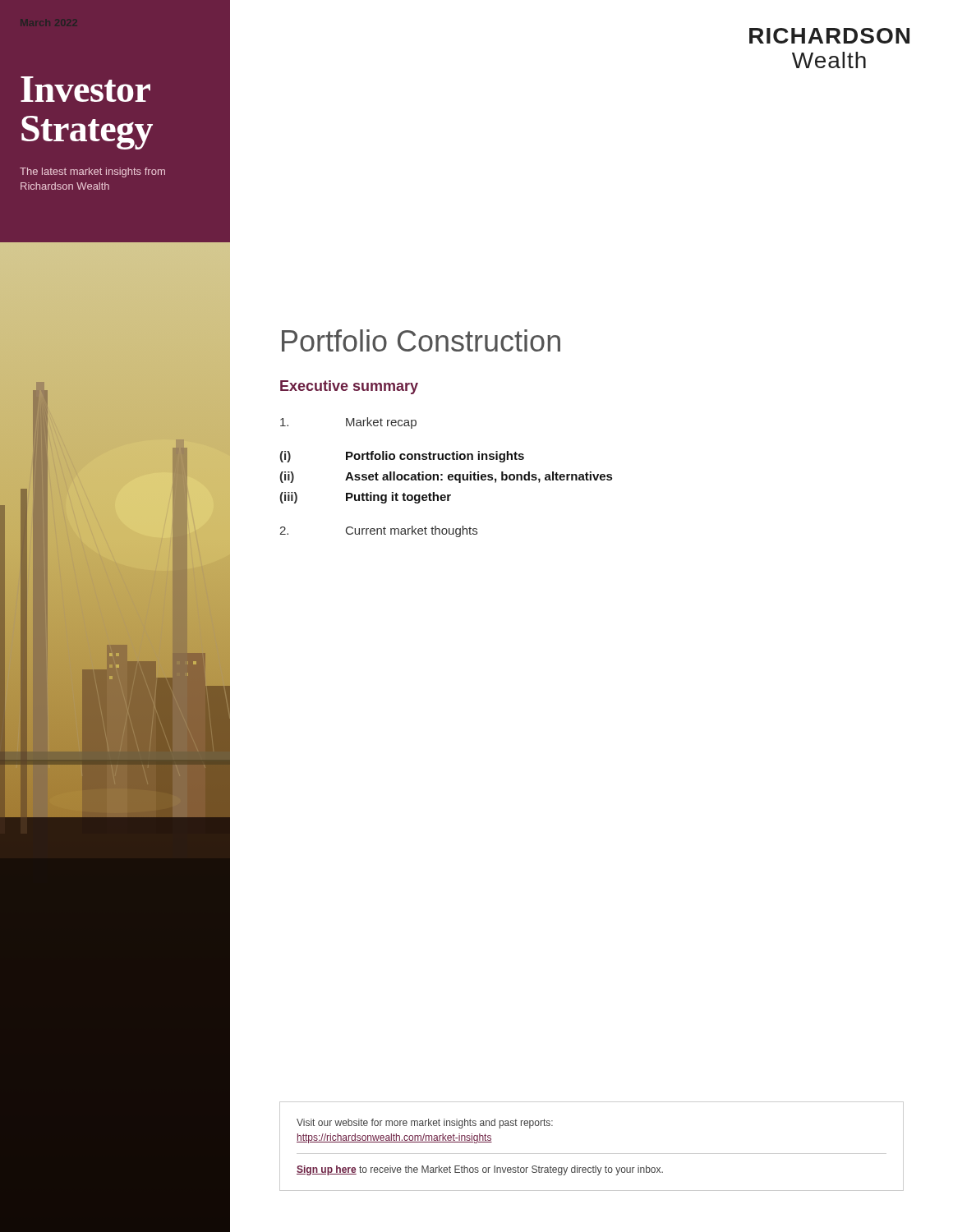Image resolution: width=953 pixels, height=1232 pixels.
Task: Click on the block starting "Executive summary"
Action: [349, 386]
